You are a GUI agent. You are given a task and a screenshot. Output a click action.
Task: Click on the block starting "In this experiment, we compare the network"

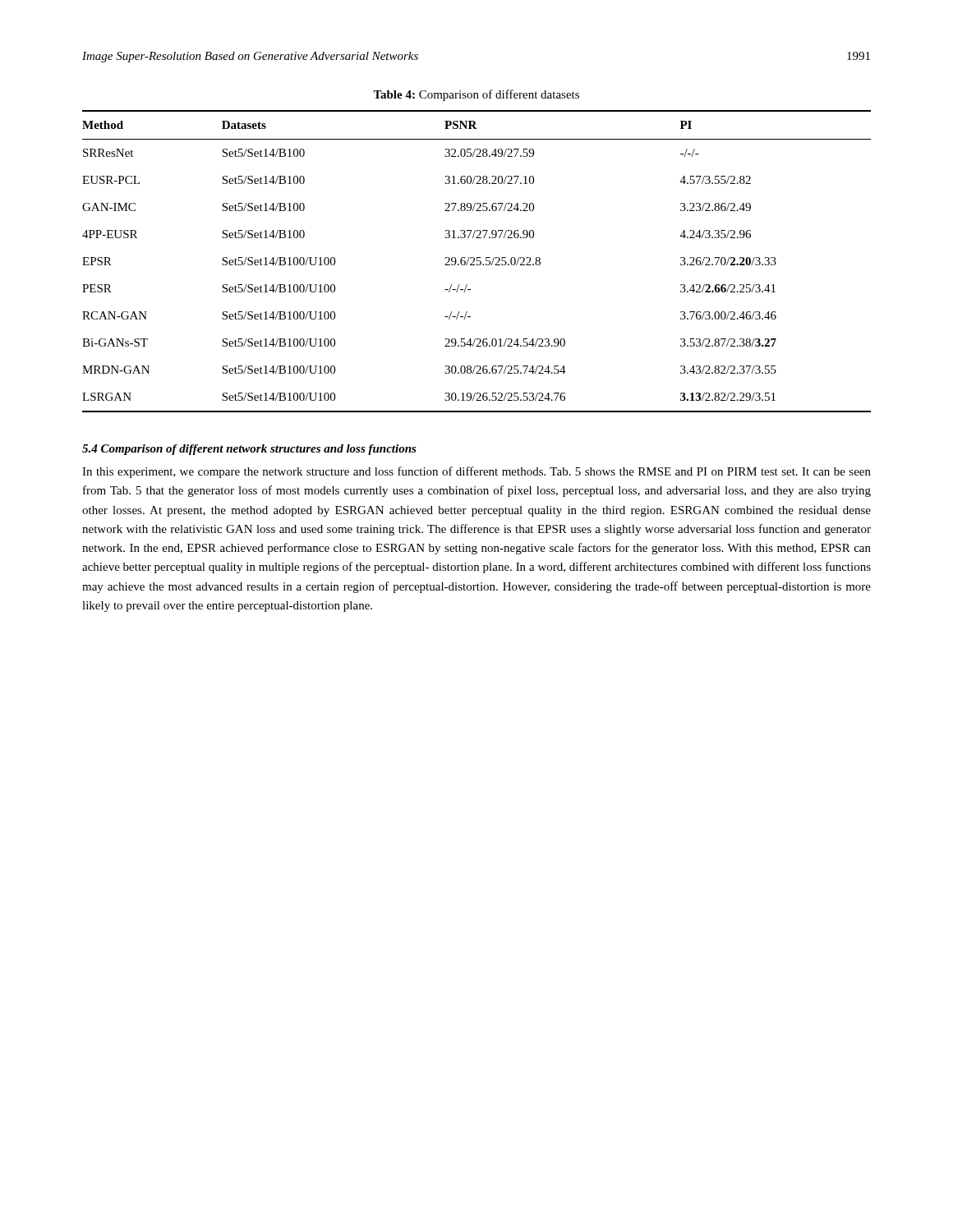tap(476, 538)
